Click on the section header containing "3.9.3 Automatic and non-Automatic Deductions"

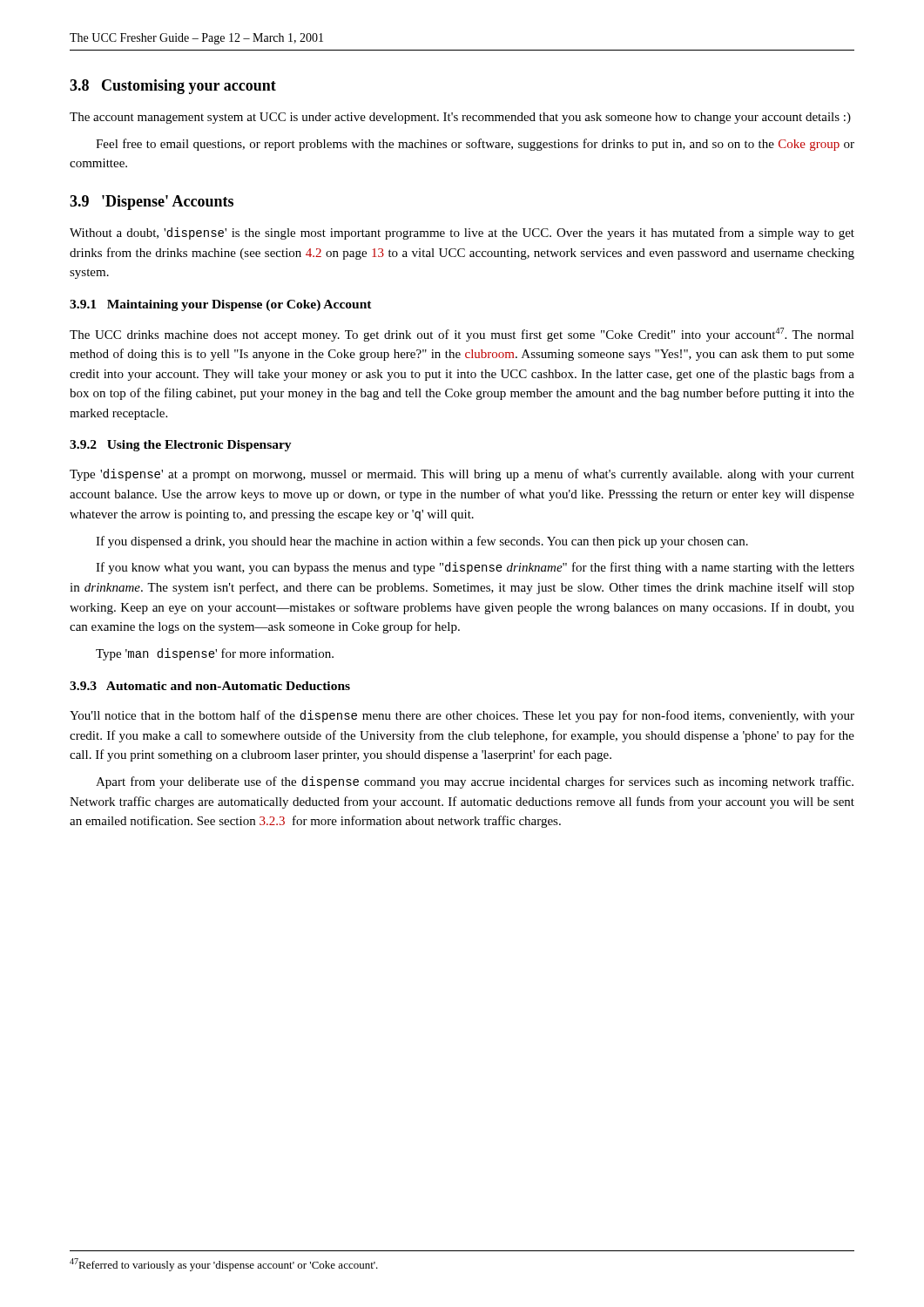210,686
